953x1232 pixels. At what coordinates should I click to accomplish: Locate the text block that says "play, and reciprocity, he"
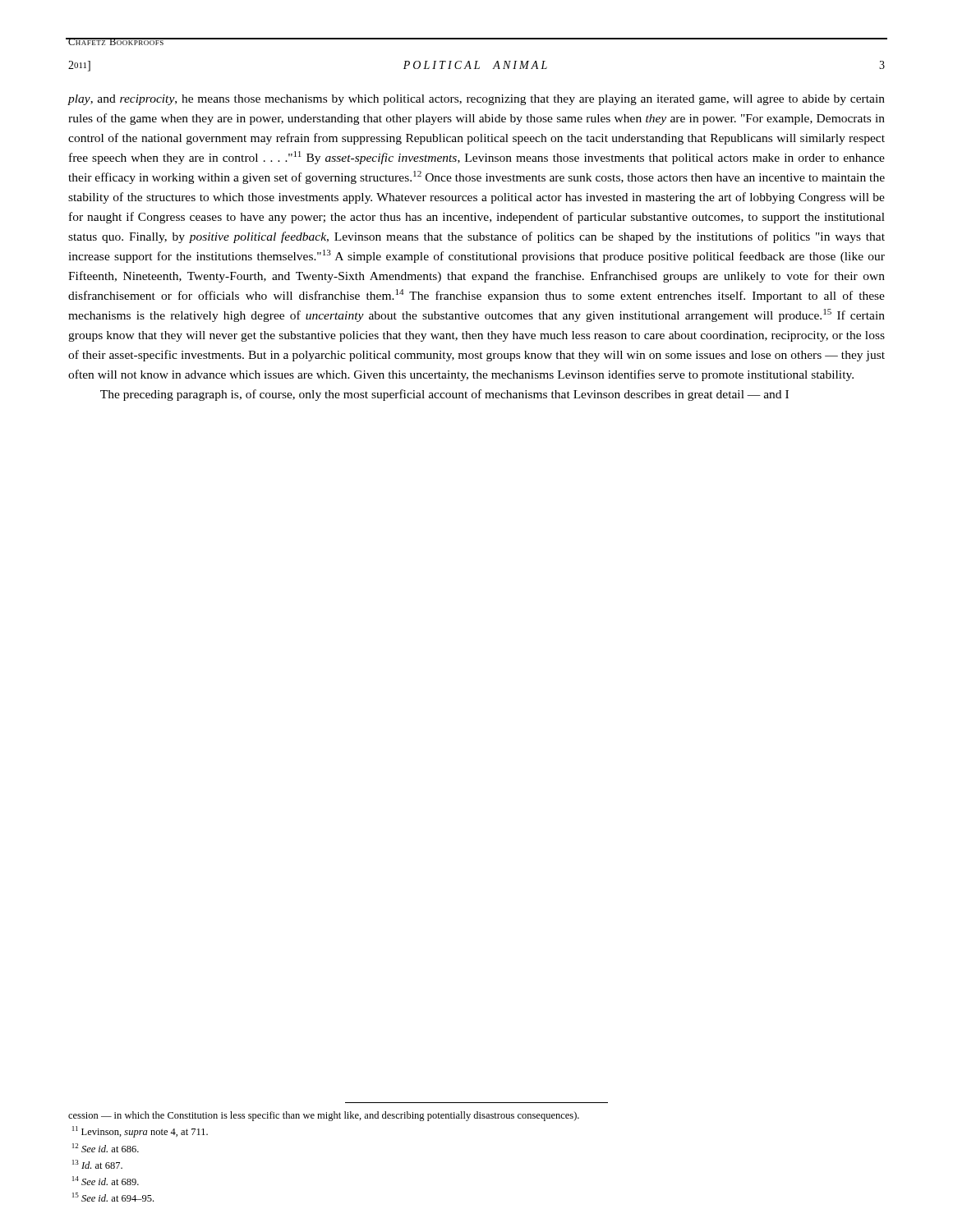(476, 247)
